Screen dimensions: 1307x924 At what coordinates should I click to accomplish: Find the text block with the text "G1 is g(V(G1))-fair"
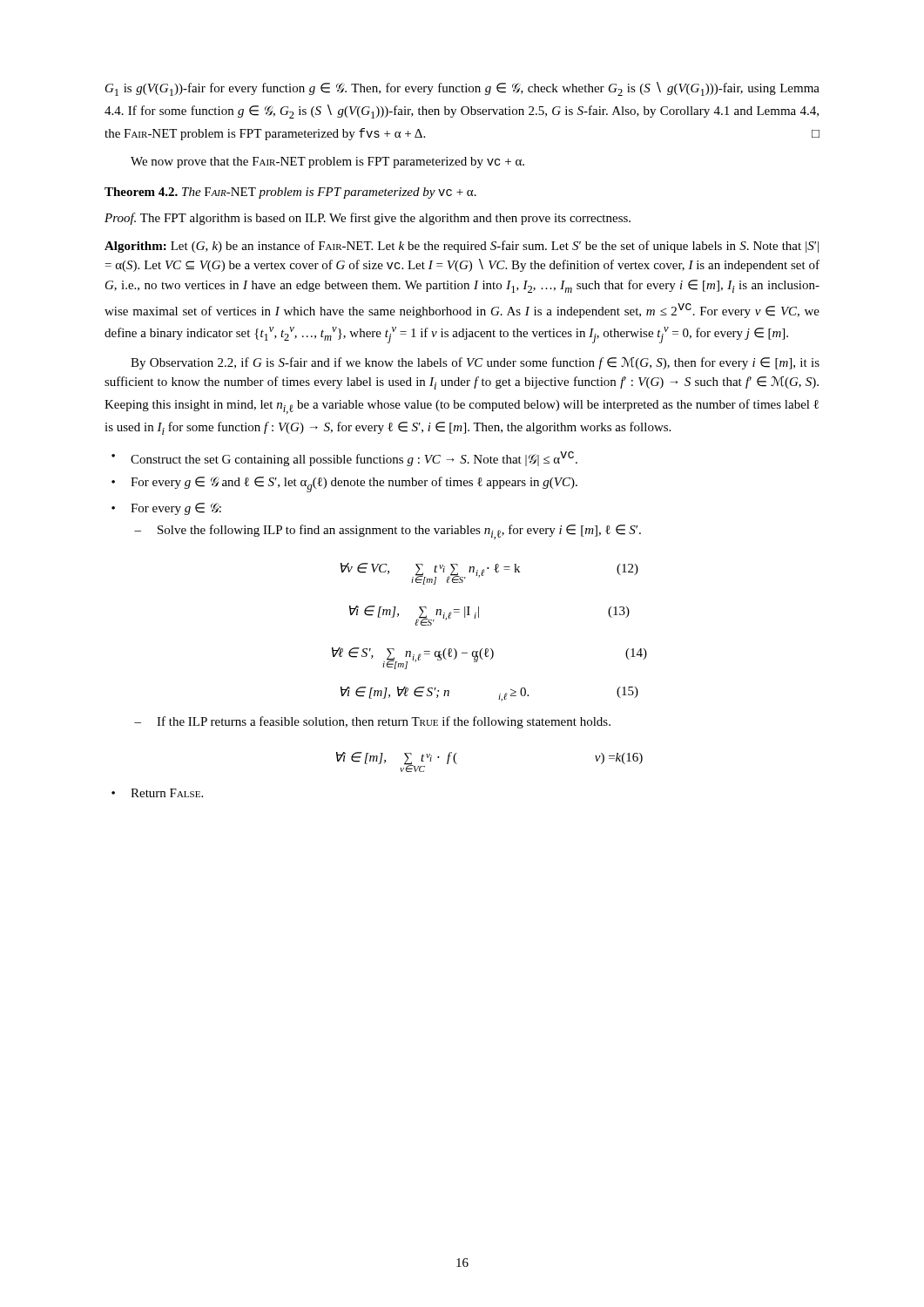462,112
